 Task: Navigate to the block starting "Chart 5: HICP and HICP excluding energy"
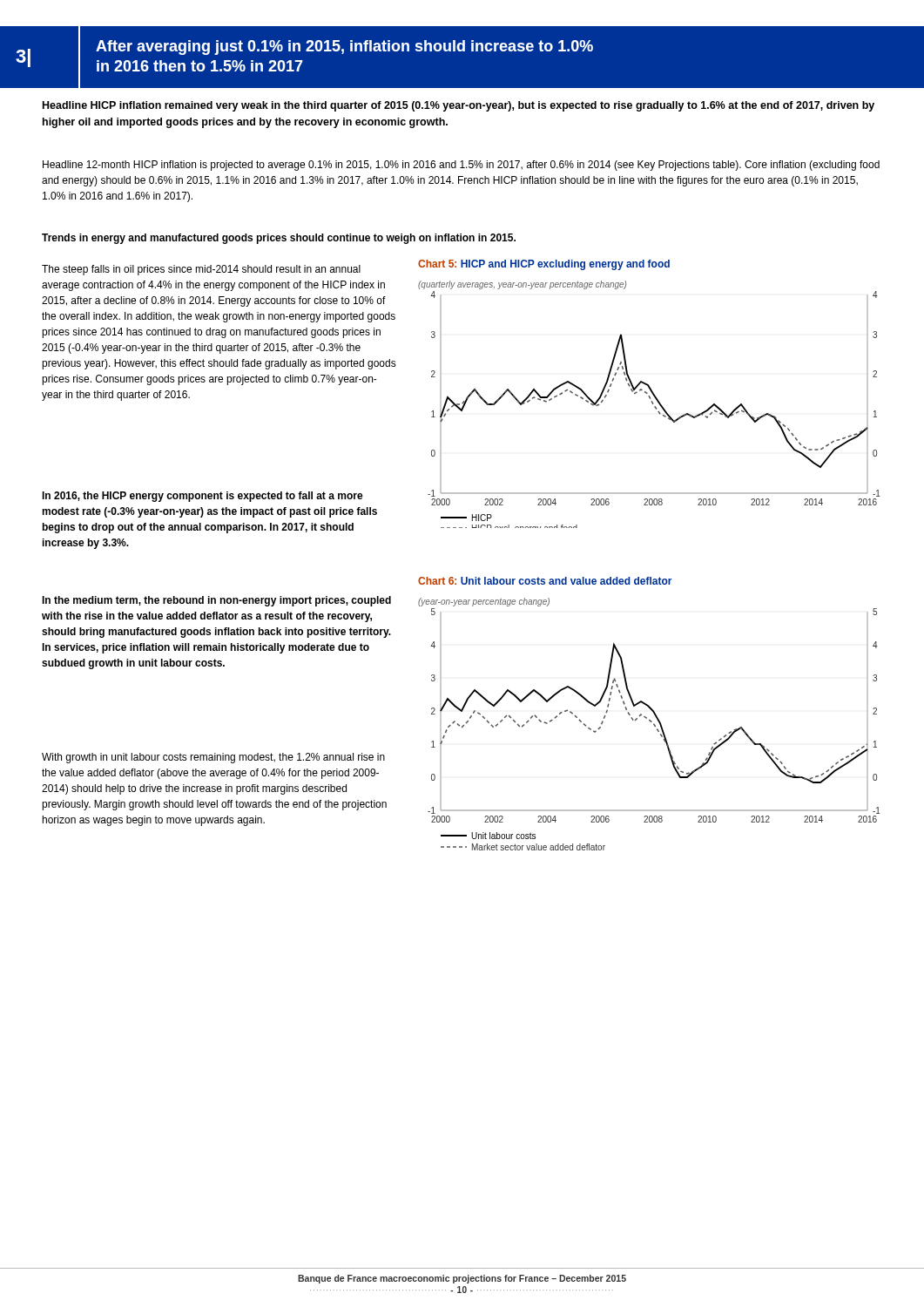pos(544,264)
